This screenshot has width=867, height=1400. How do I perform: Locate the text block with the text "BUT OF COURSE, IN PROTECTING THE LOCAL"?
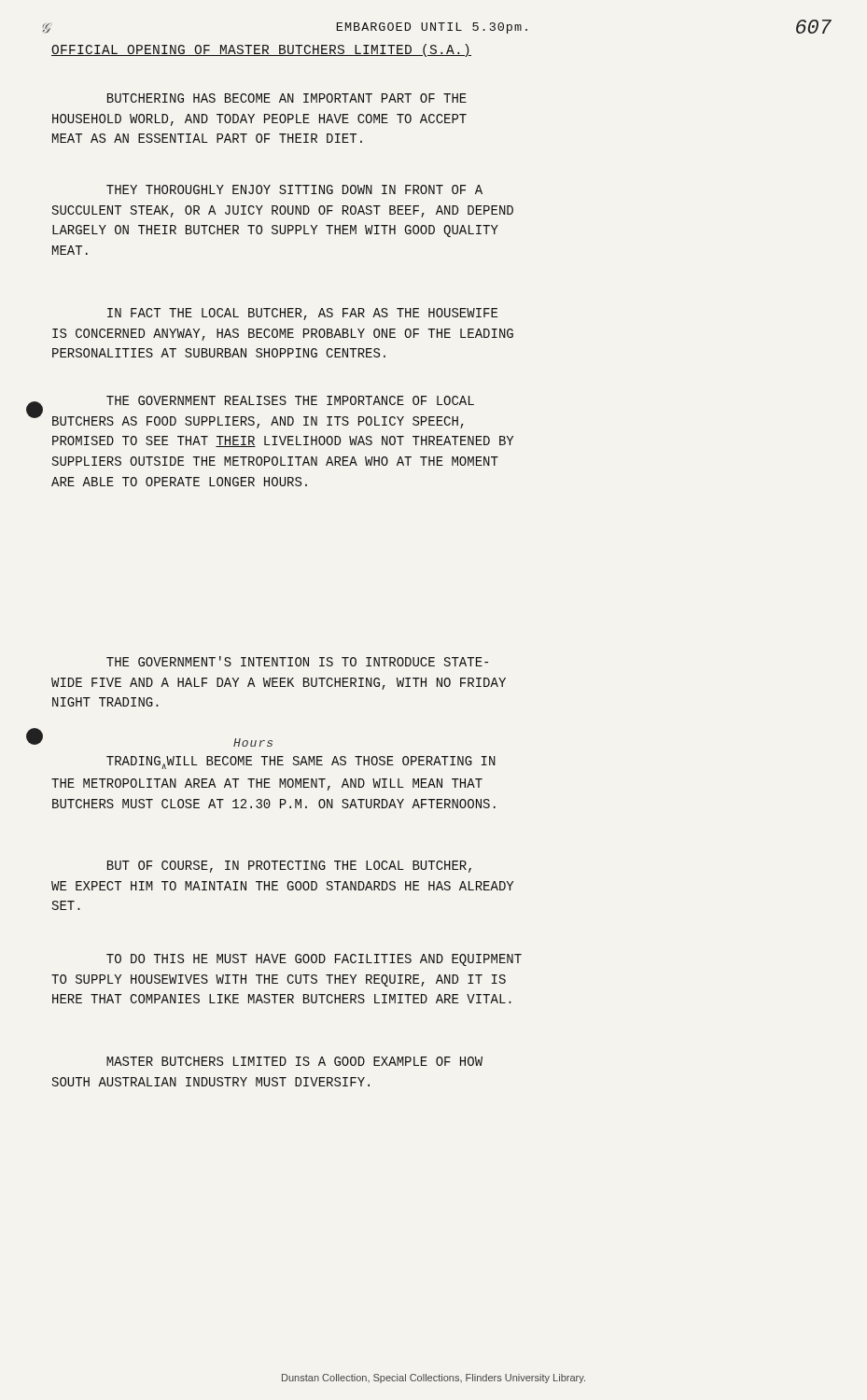click(283, 886)
